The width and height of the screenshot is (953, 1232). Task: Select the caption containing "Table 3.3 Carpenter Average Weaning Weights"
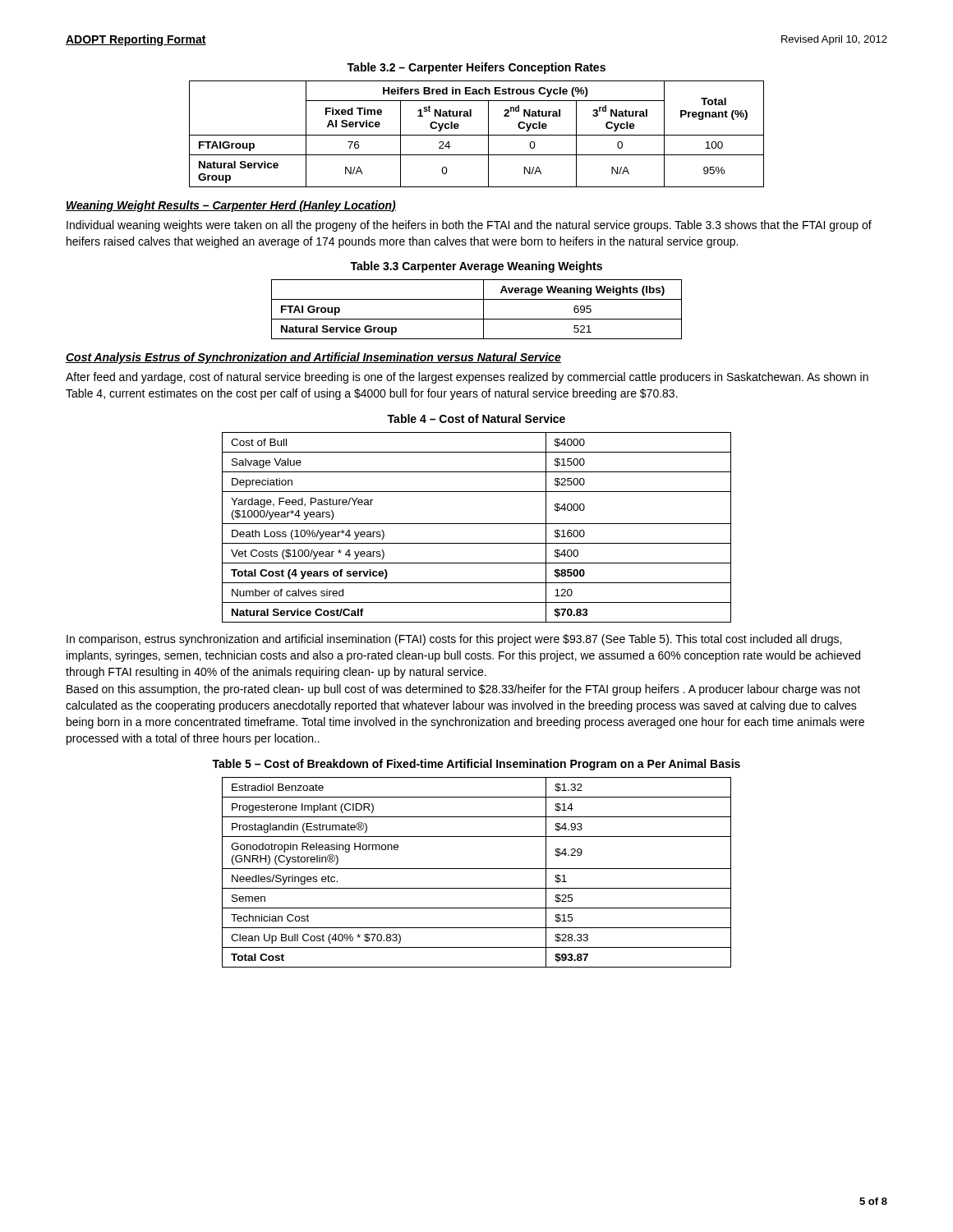[476, 266]
